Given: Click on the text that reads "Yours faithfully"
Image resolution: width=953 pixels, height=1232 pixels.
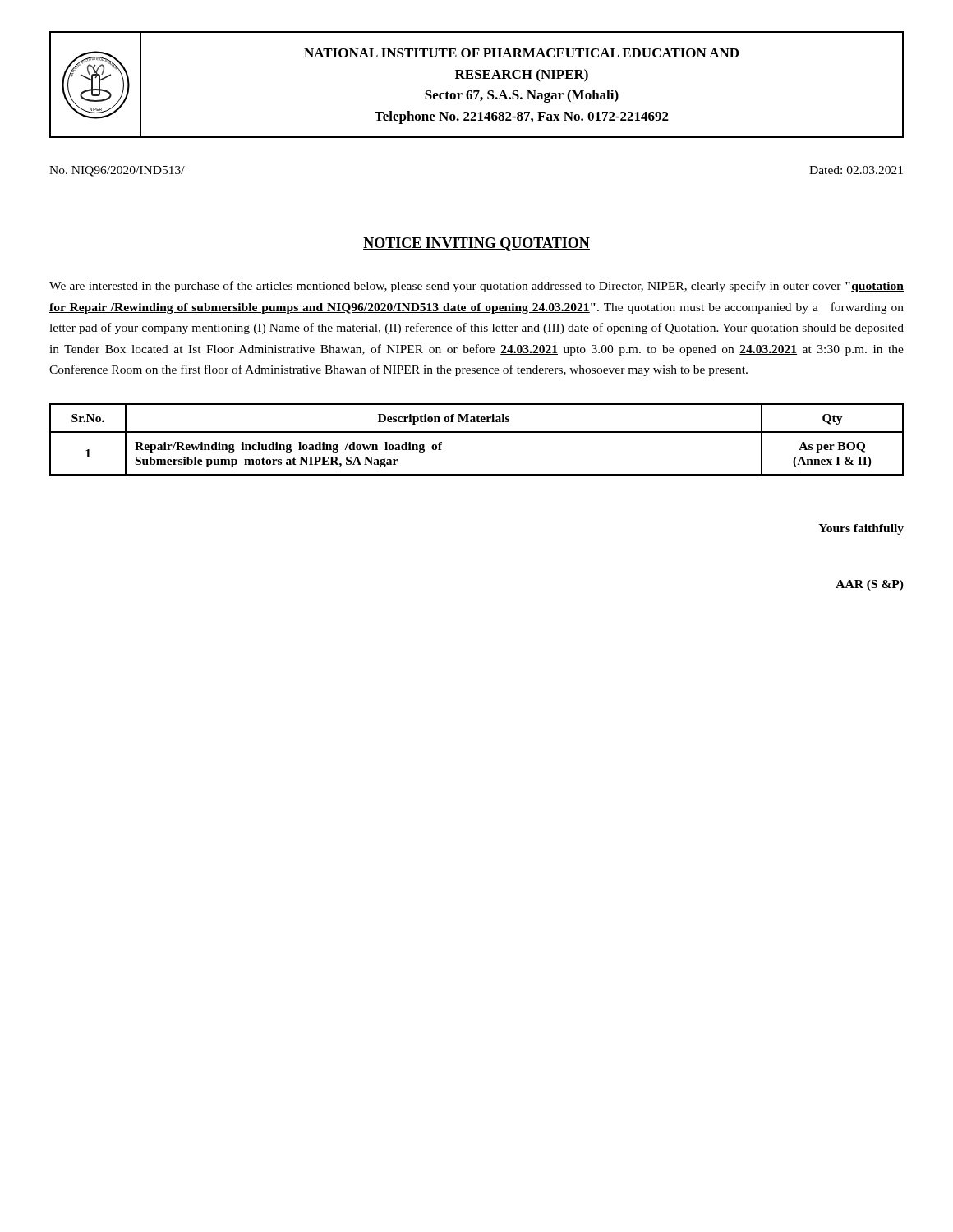Looking at the screenshot, I should pos(861,529).
